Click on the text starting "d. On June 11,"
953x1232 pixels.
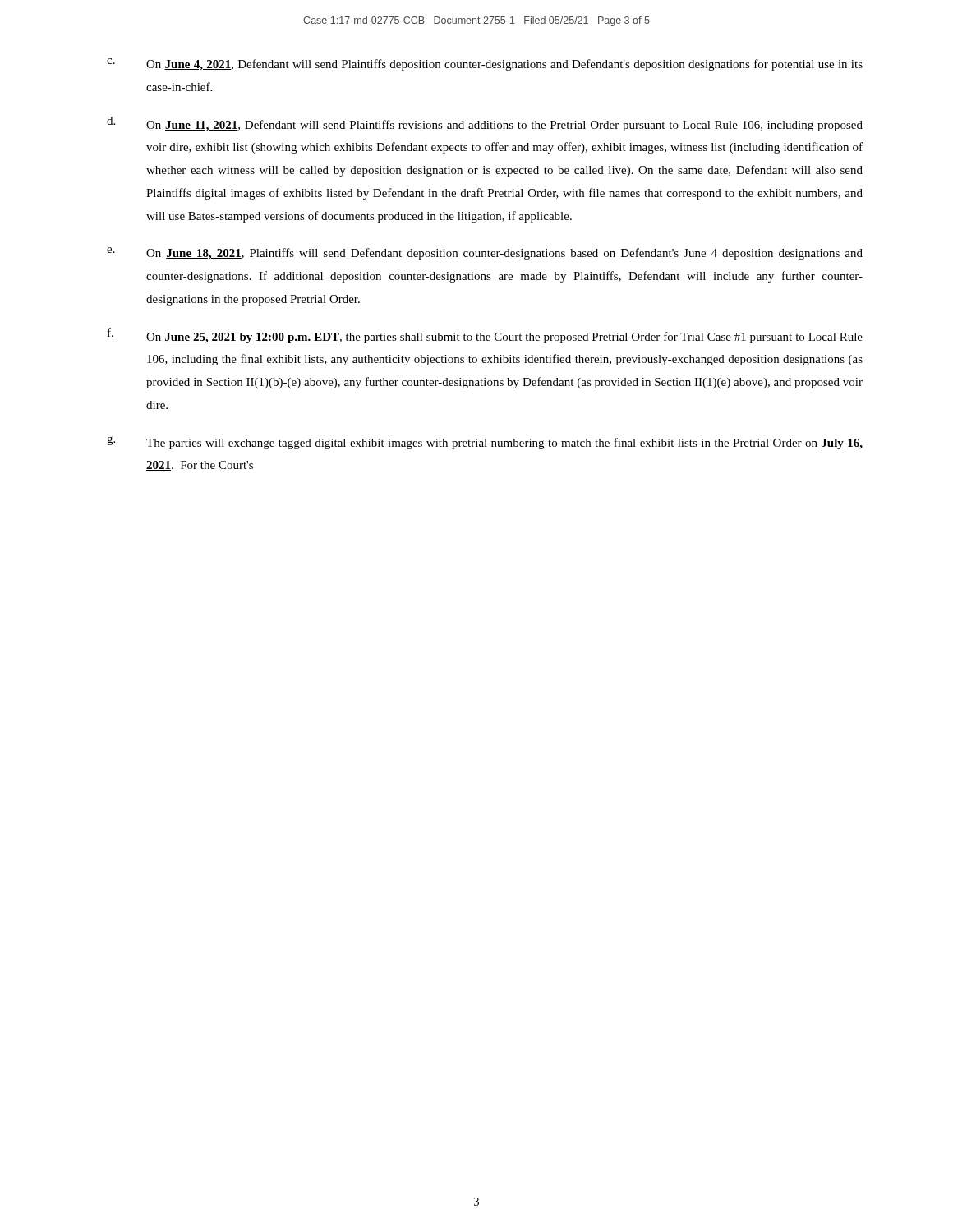(485, 171)
